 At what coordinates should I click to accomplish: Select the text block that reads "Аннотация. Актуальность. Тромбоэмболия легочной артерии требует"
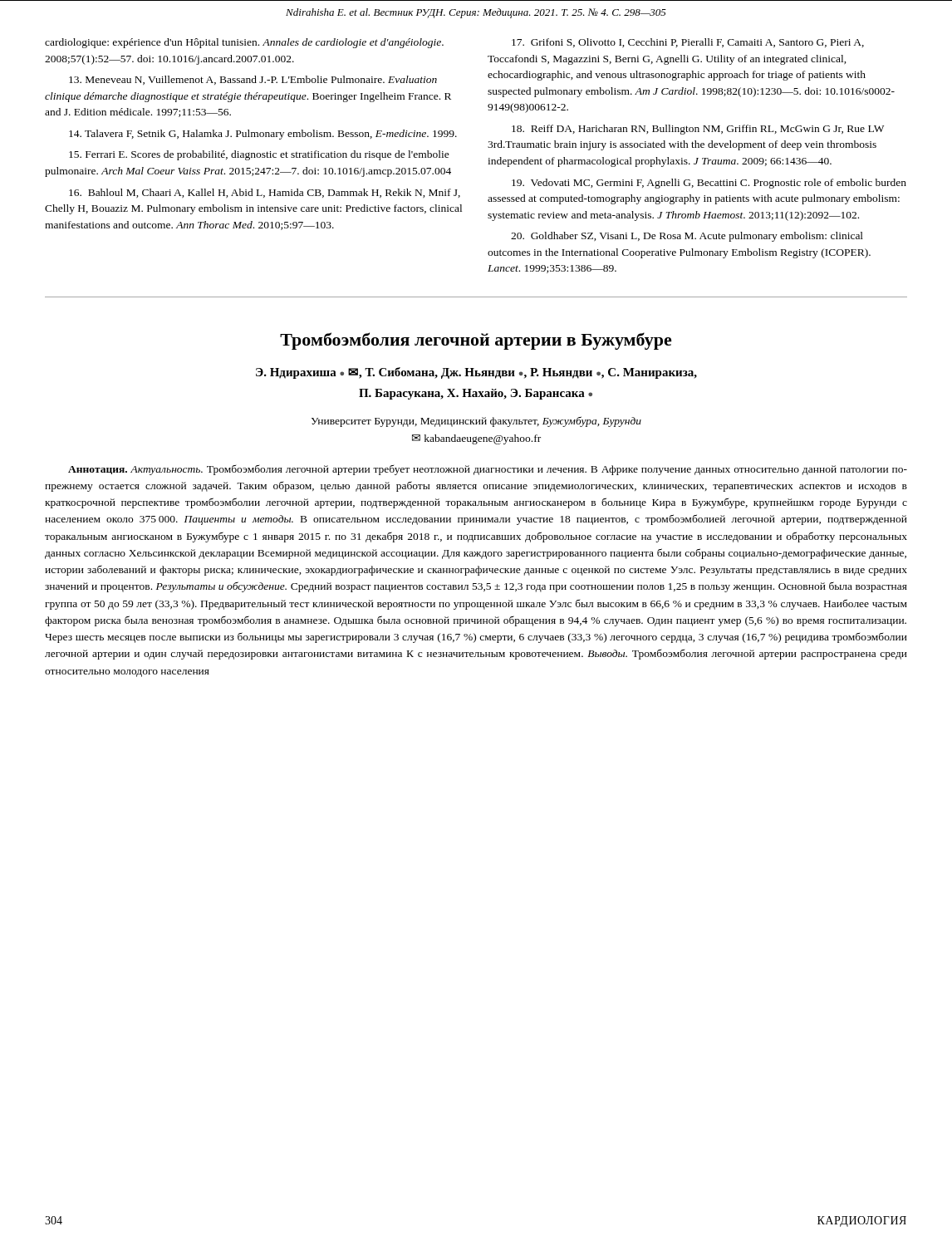tap(476, 570)
